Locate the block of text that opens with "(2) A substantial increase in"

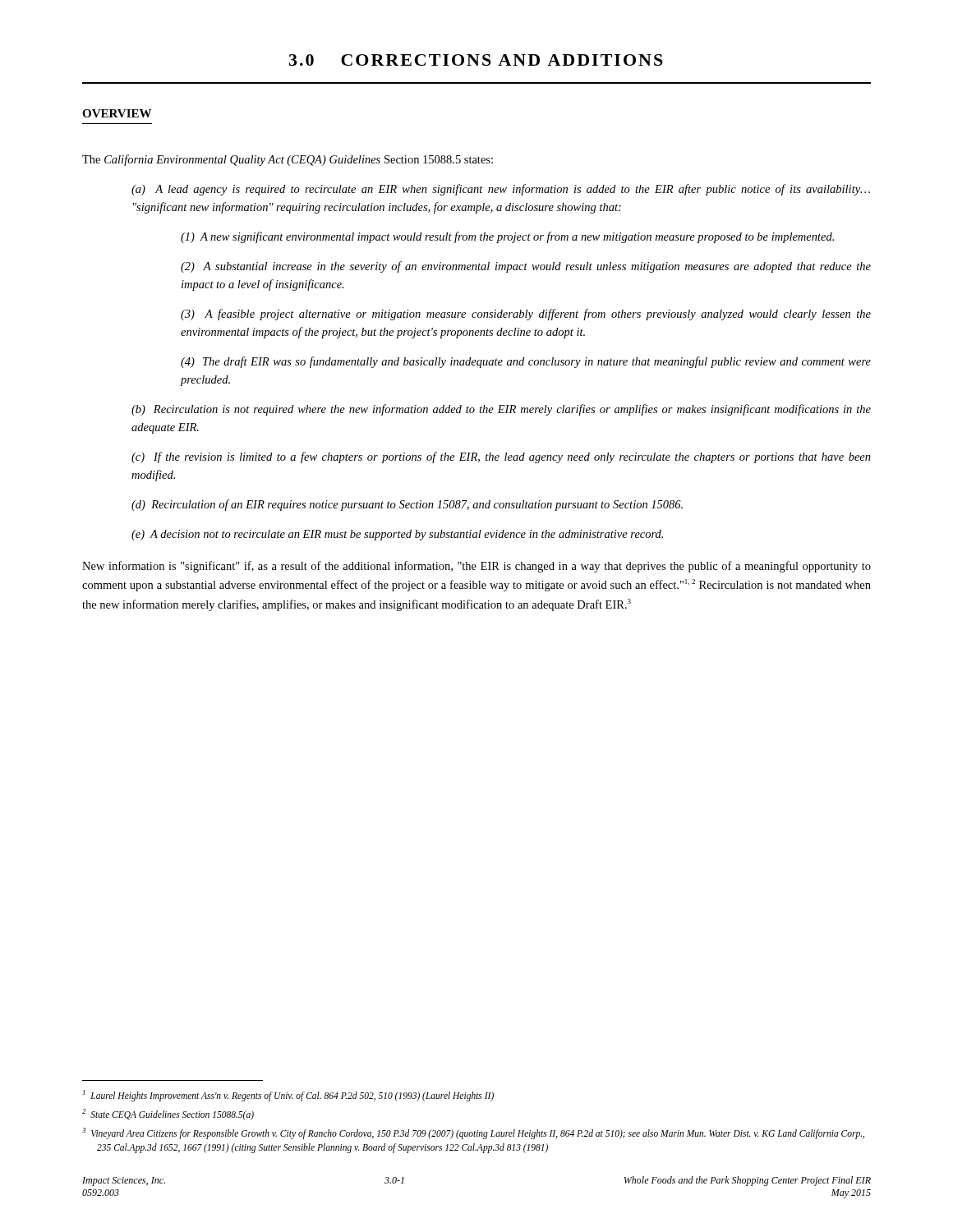point(526,276)
